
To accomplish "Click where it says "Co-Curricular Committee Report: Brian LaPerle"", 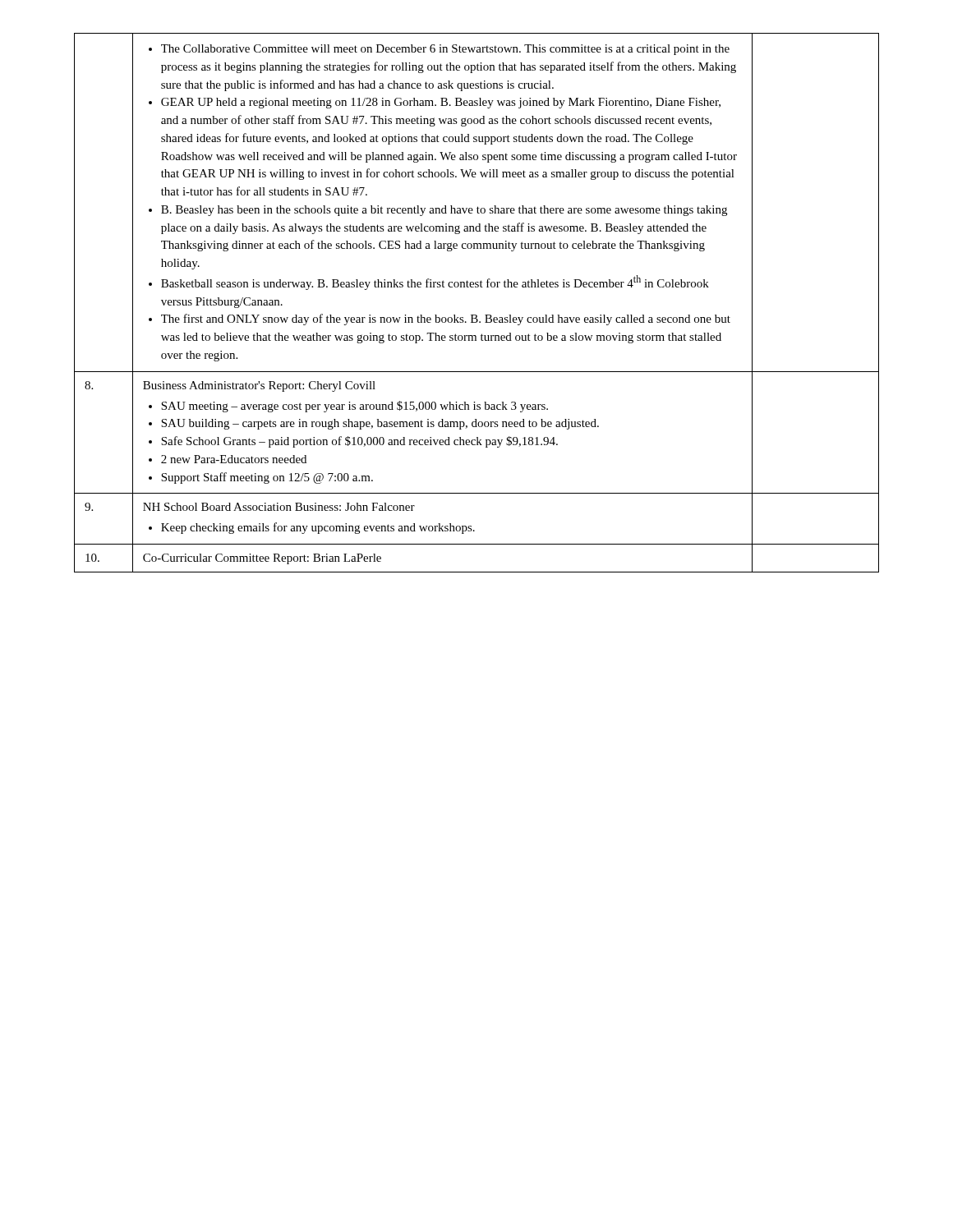I will (x=262, y=558).
